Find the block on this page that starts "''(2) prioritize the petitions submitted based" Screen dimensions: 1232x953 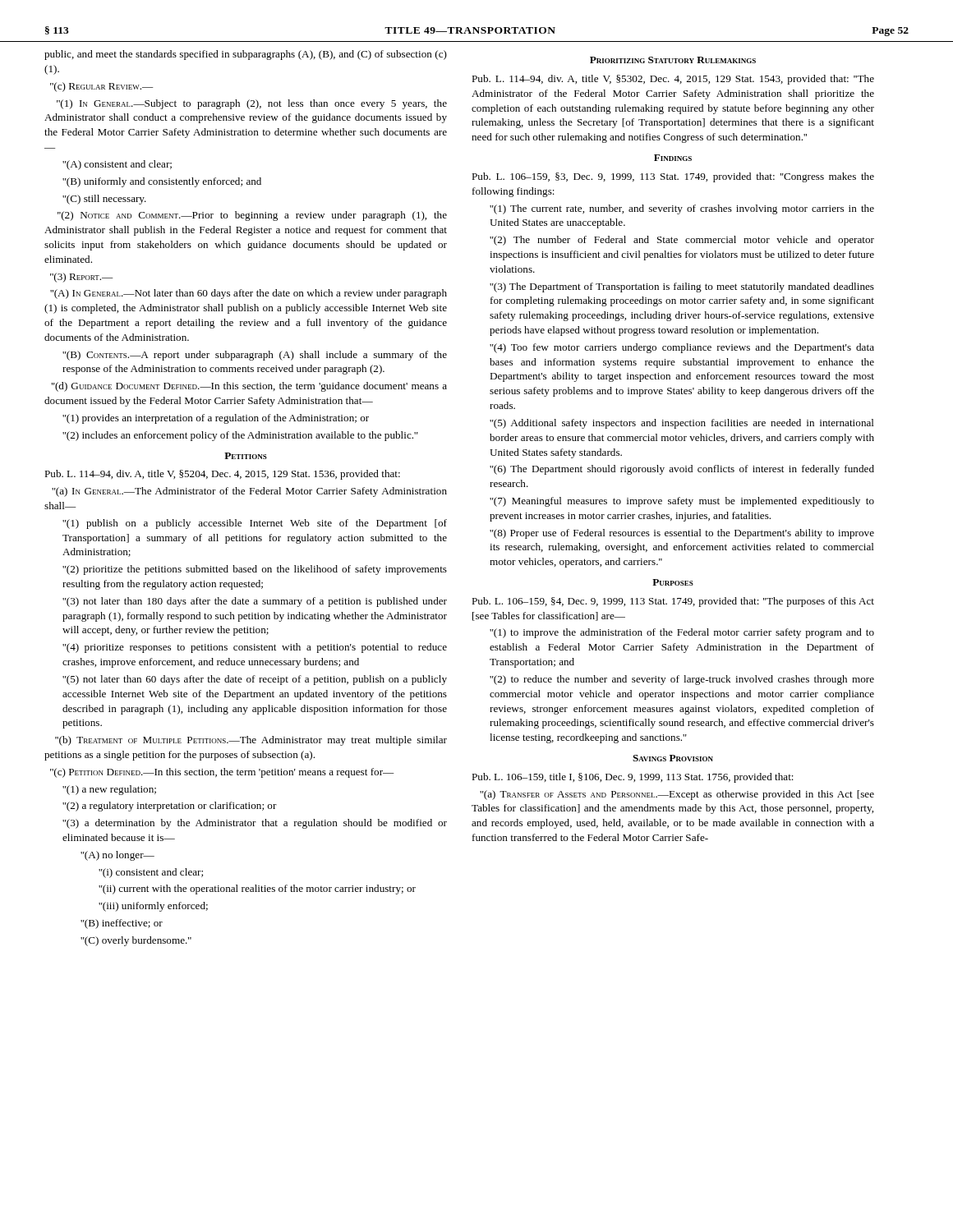click(x=255, y=576)
